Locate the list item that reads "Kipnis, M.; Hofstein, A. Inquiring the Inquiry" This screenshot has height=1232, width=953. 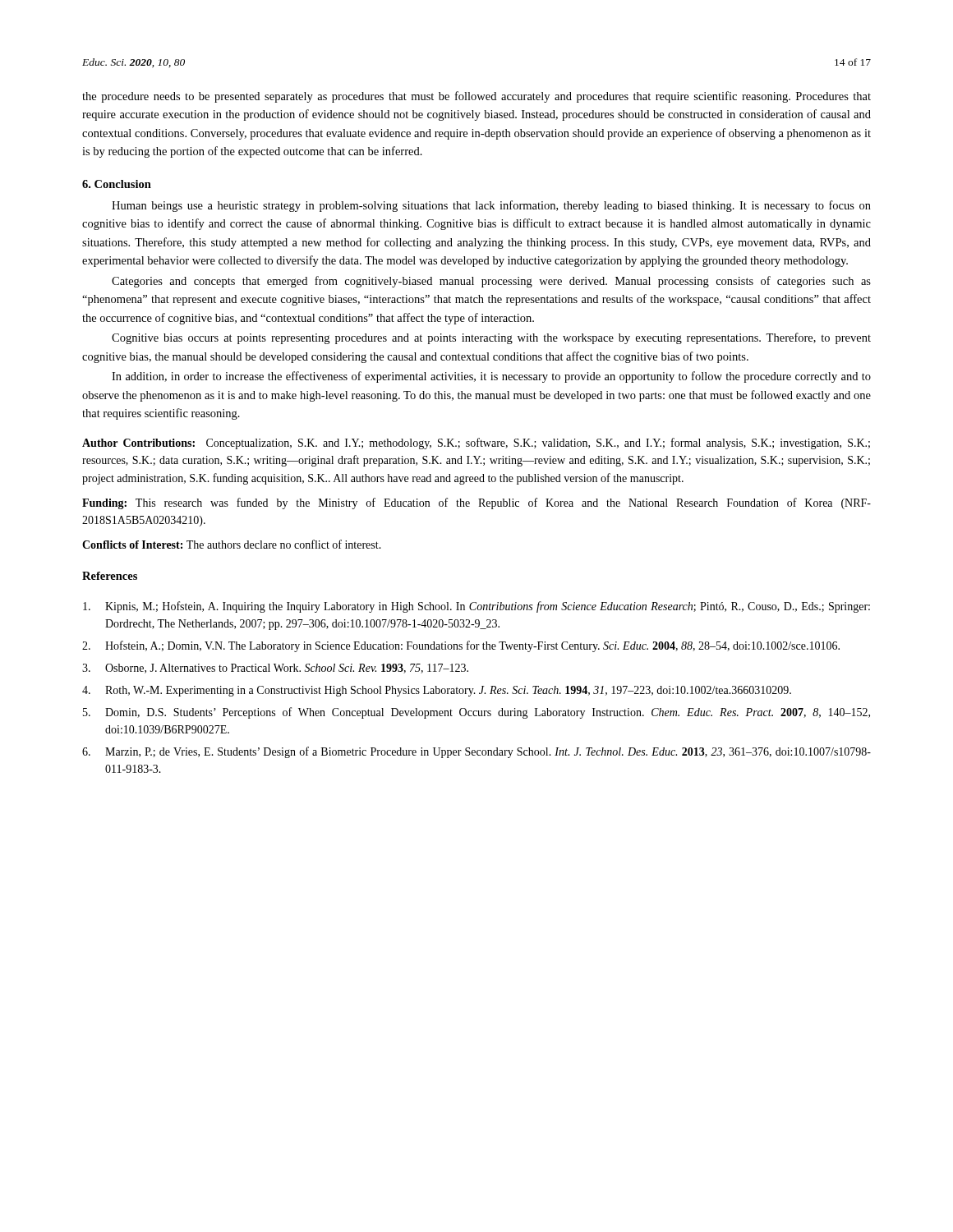point(476,615)
